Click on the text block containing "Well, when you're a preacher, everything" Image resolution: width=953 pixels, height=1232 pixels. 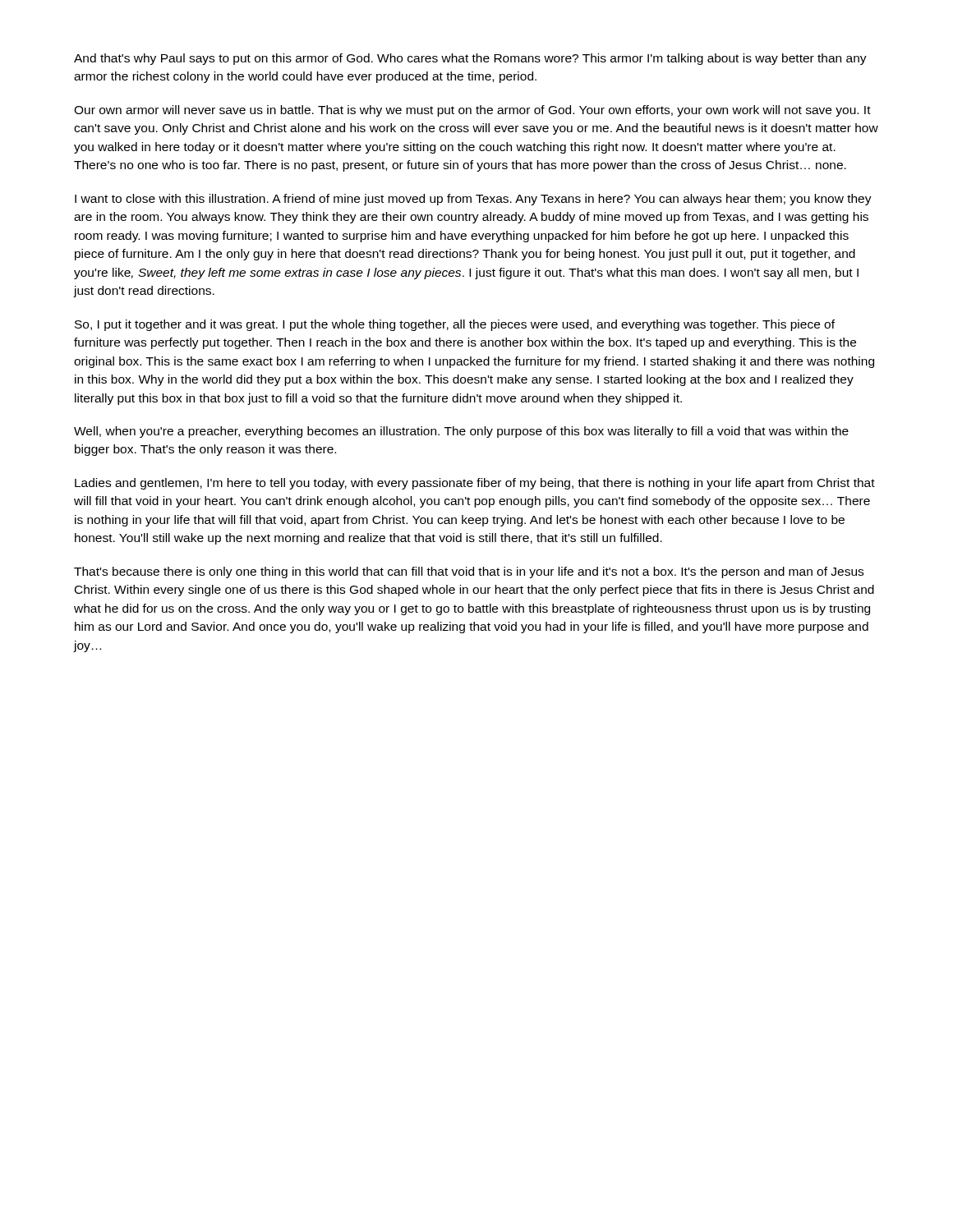click(x=461, y=440)
